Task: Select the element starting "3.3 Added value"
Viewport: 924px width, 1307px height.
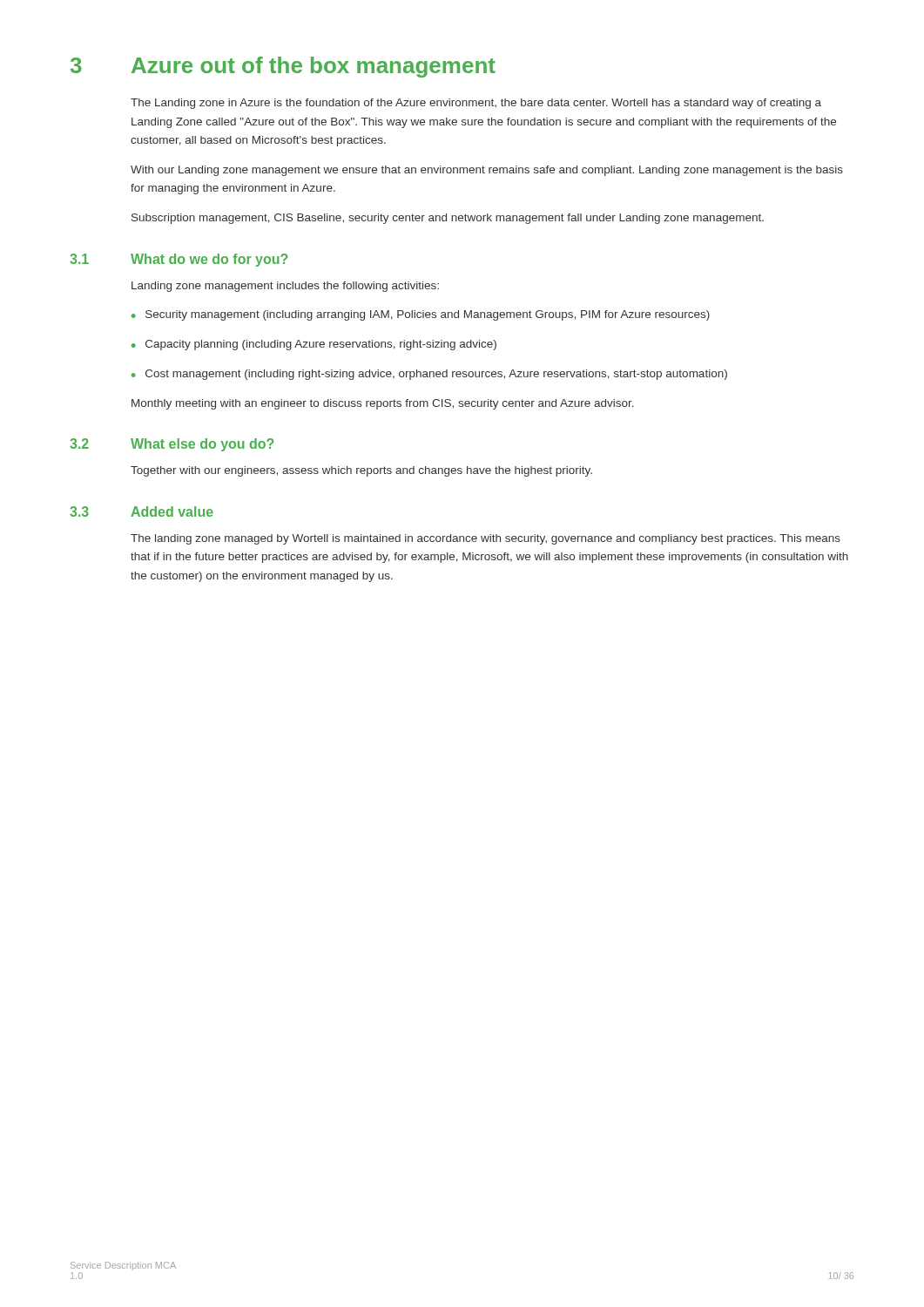Action: coord(142,512)
